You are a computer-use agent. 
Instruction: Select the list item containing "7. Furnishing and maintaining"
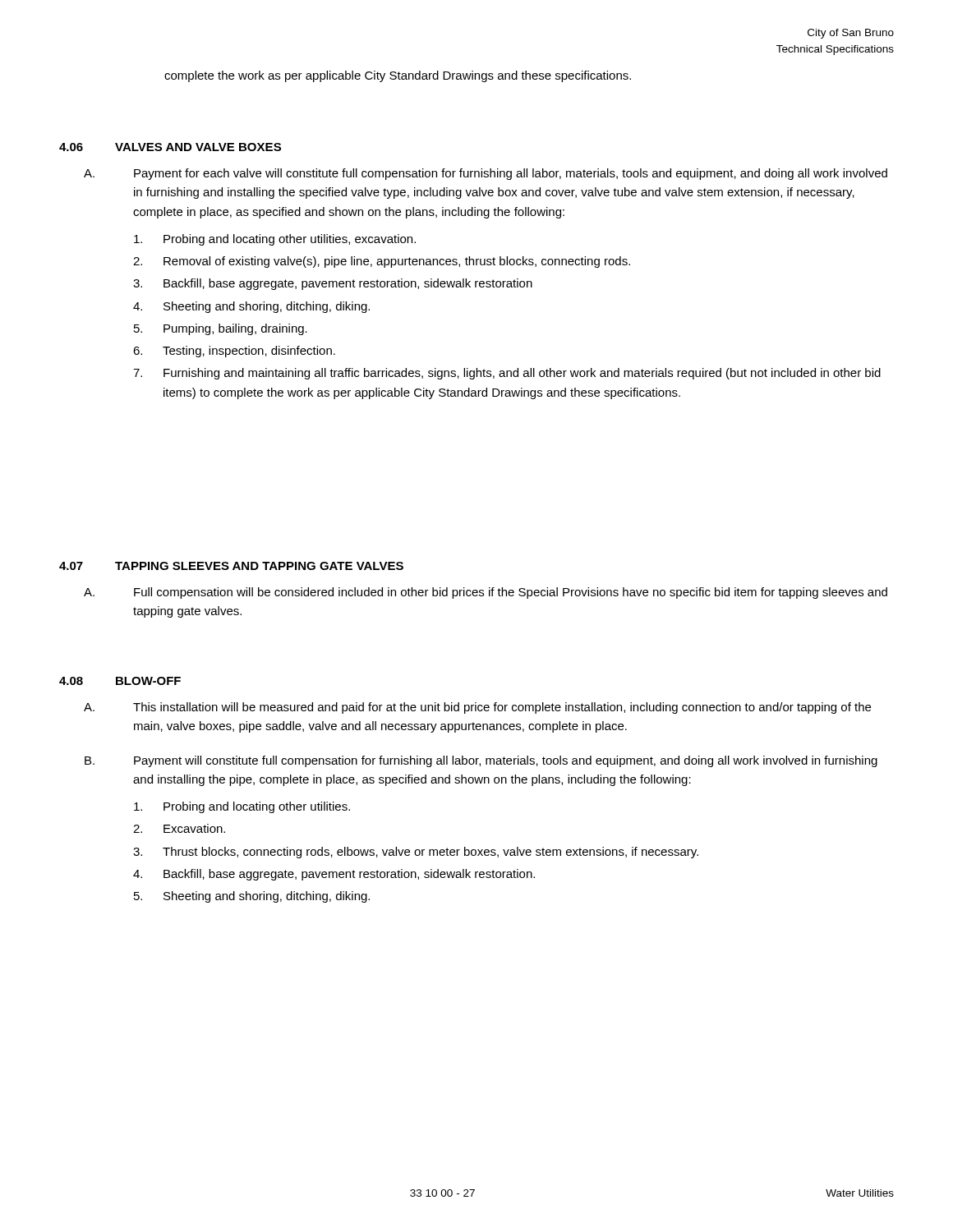pyautogui.click(x=513, y=382)
